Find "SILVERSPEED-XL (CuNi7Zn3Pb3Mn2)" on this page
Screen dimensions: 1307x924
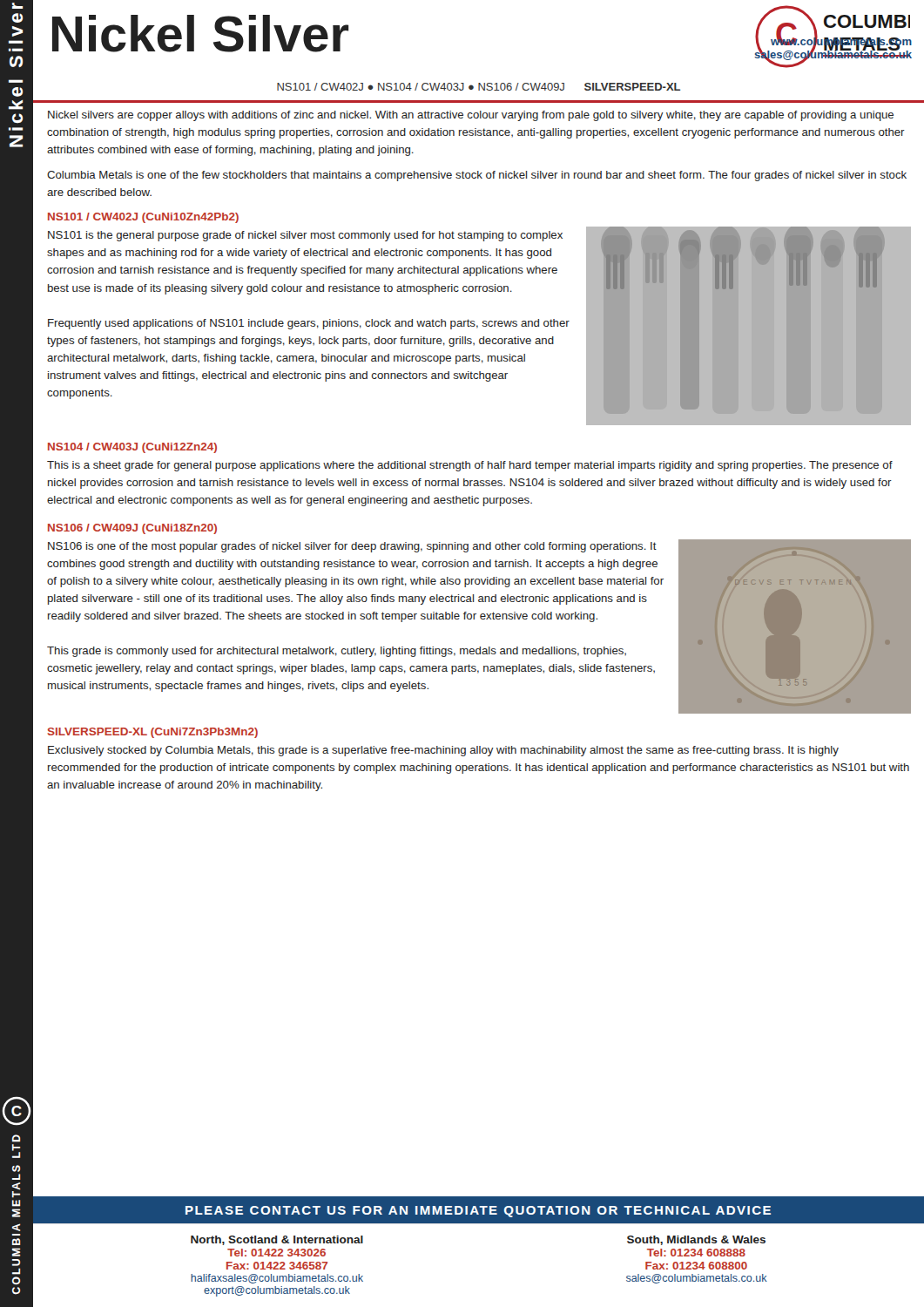(153, 731)
